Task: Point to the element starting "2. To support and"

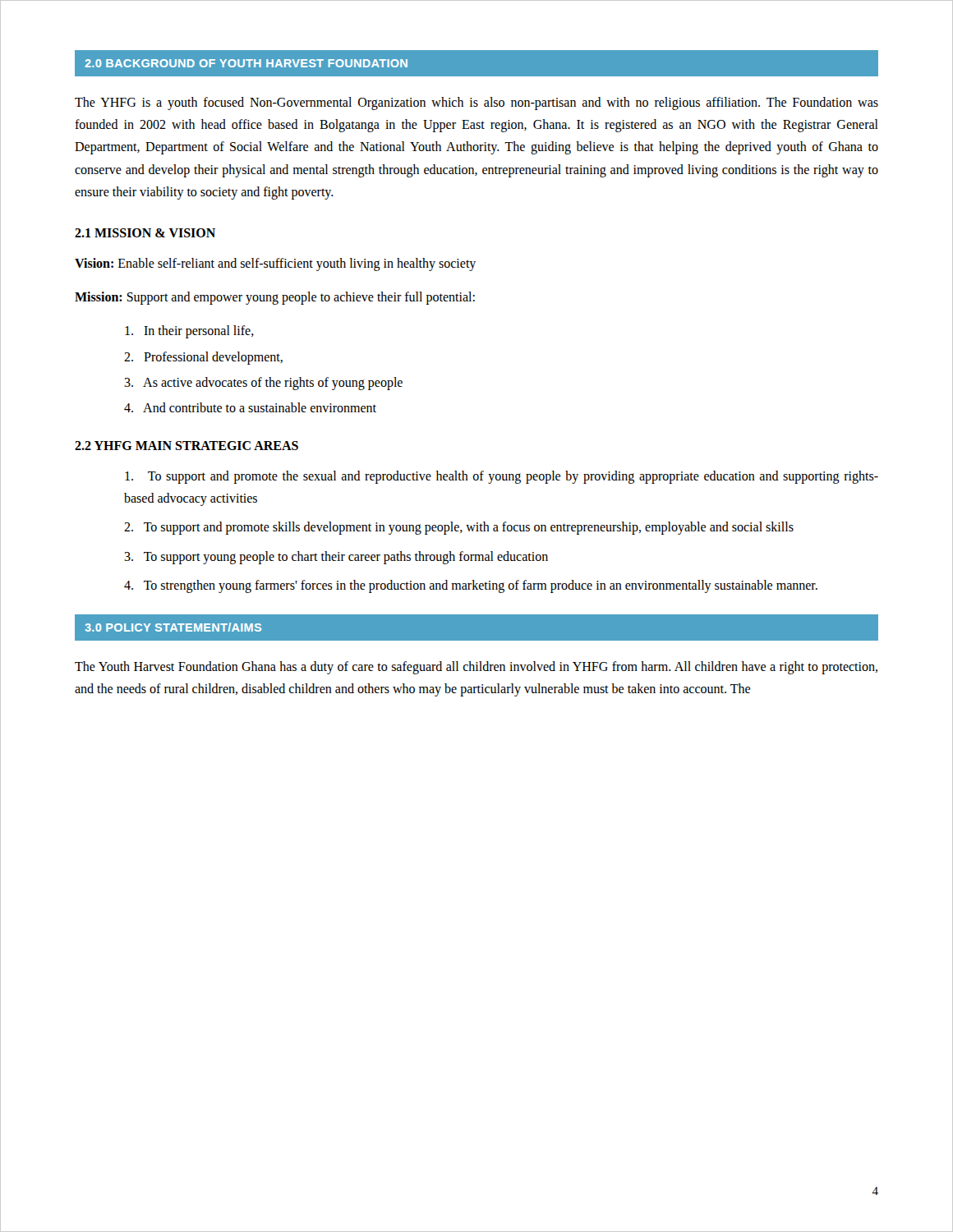Action: coord(459,527)
